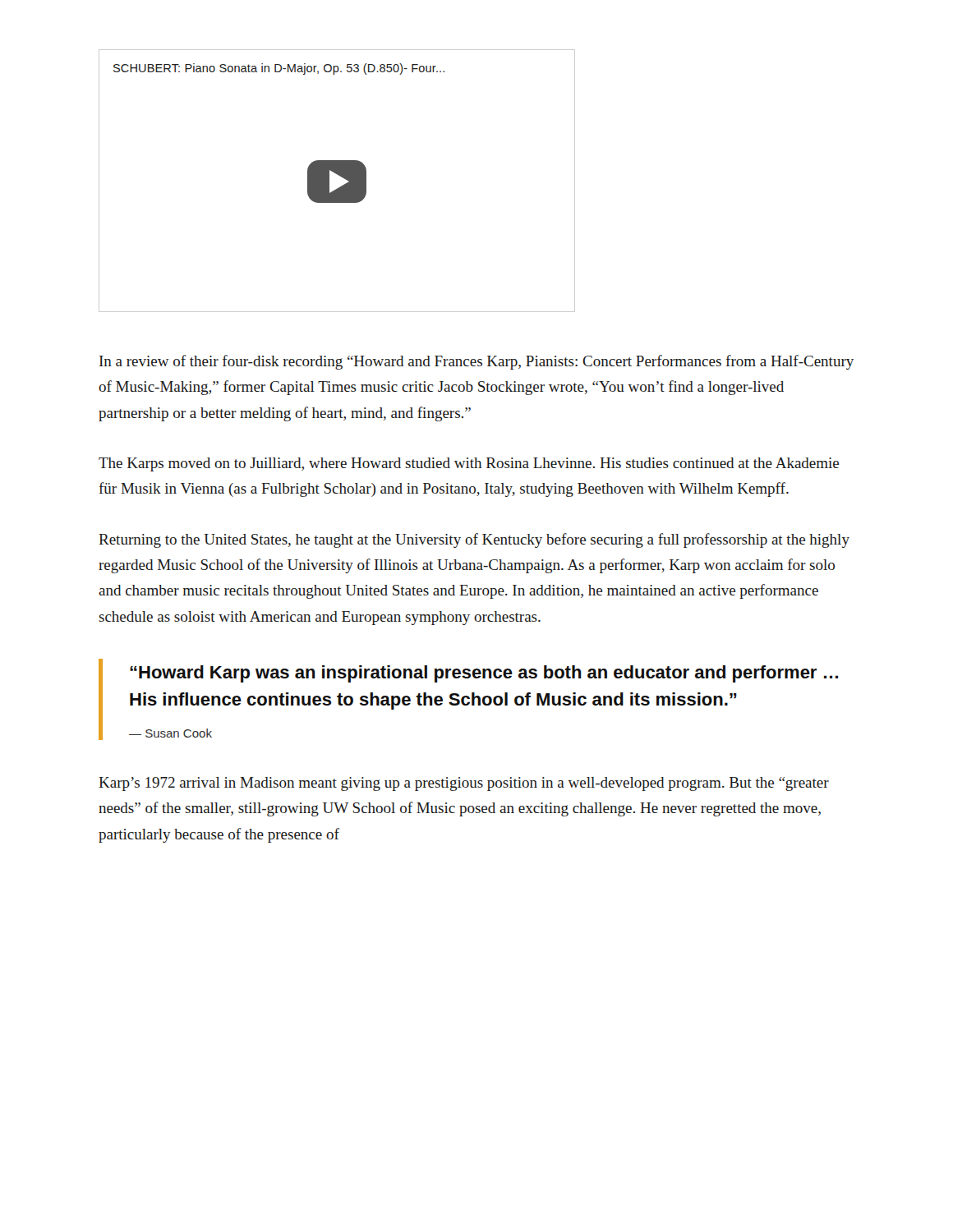Navigate to the element starting "Karp’s 1972 arrival in Madison meant"

tap(464, 808)
